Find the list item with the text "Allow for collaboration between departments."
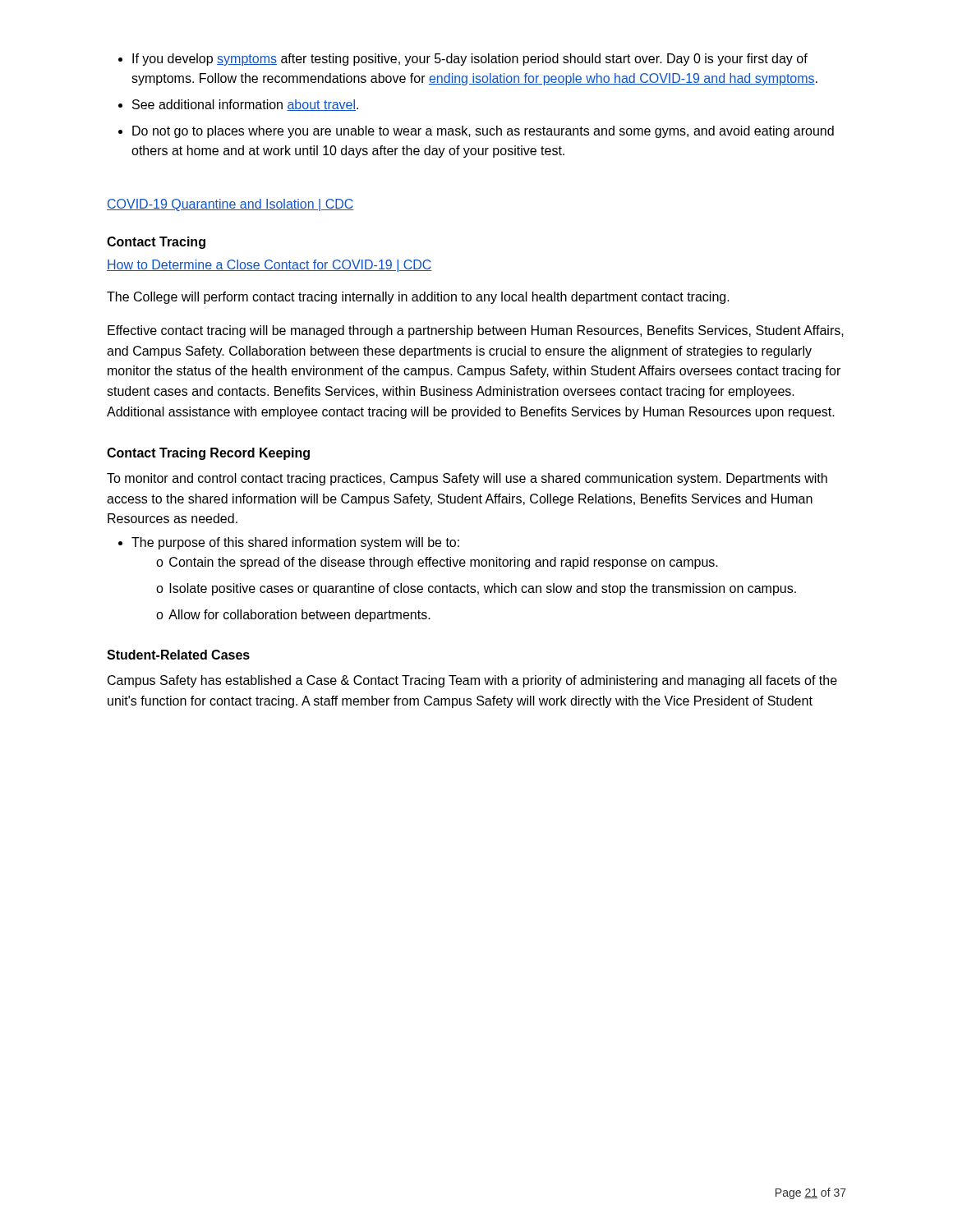The height and width of the screenshot is (1232, 953). coord(300,615)
